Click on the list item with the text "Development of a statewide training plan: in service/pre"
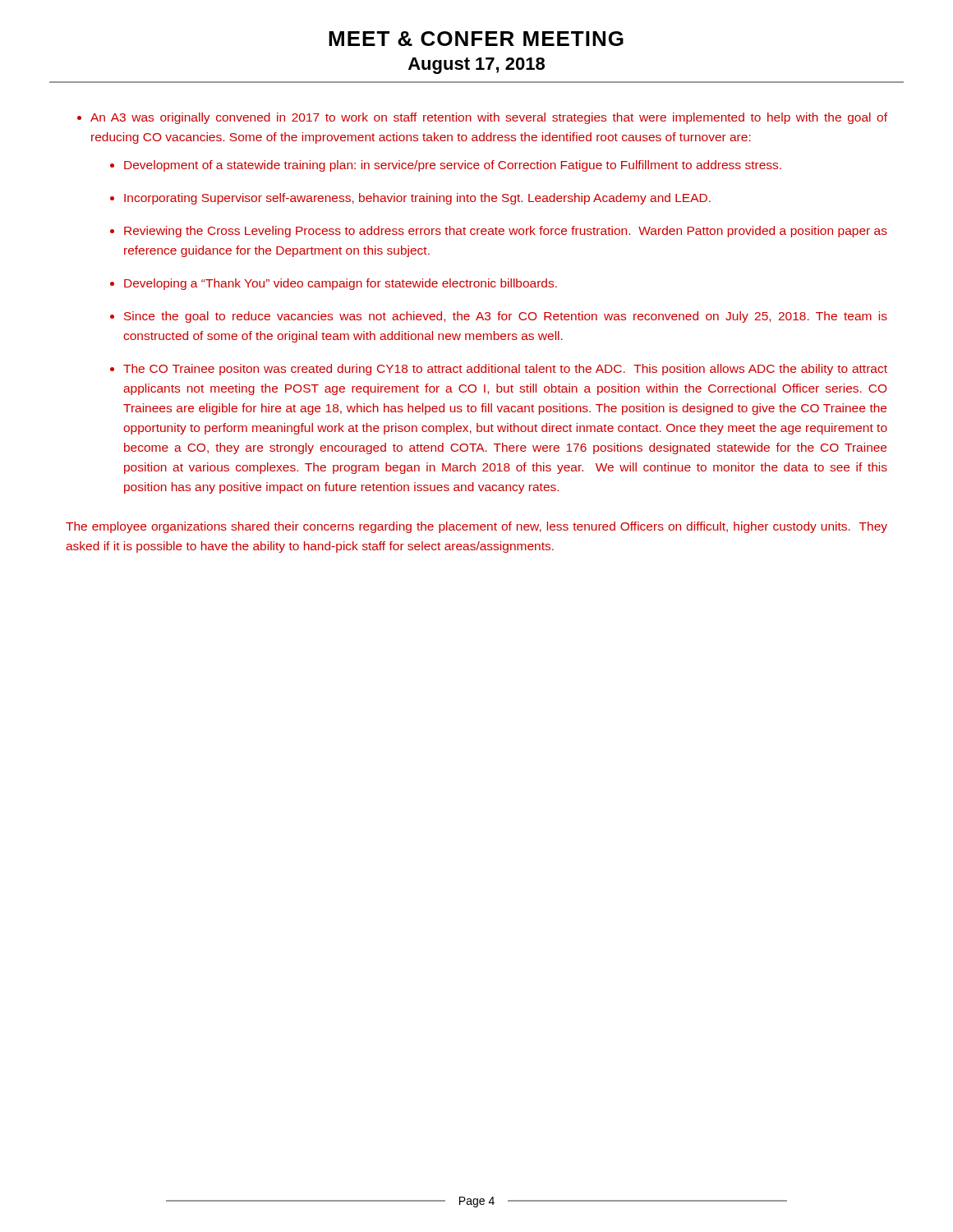 coord(453,165)
